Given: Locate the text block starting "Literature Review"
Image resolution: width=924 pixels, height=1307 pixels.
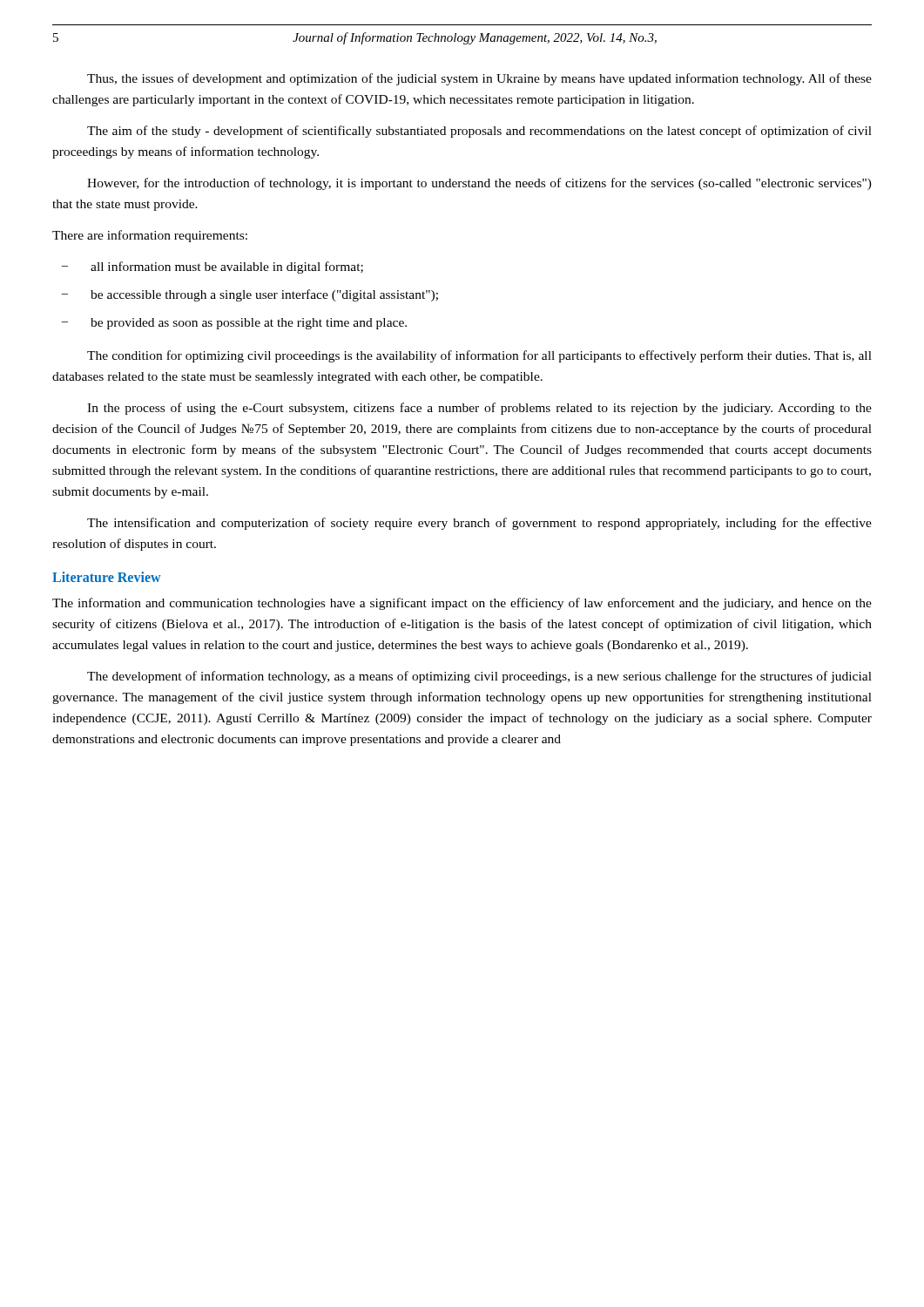Looking at the screenshot, I should (x=106, y=577).
